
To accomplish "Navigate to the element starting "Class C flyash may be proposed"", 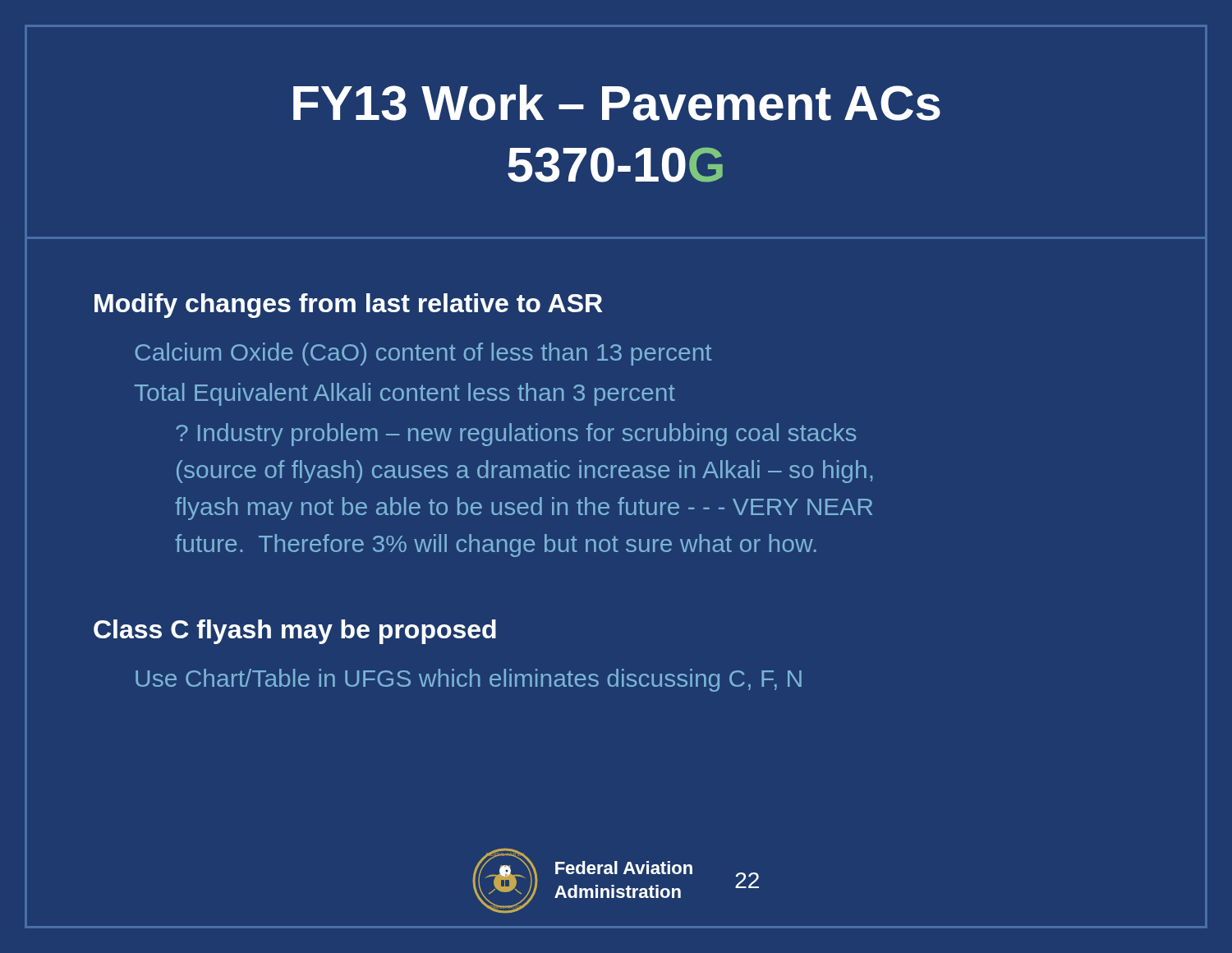I will (x=295, y=629).
